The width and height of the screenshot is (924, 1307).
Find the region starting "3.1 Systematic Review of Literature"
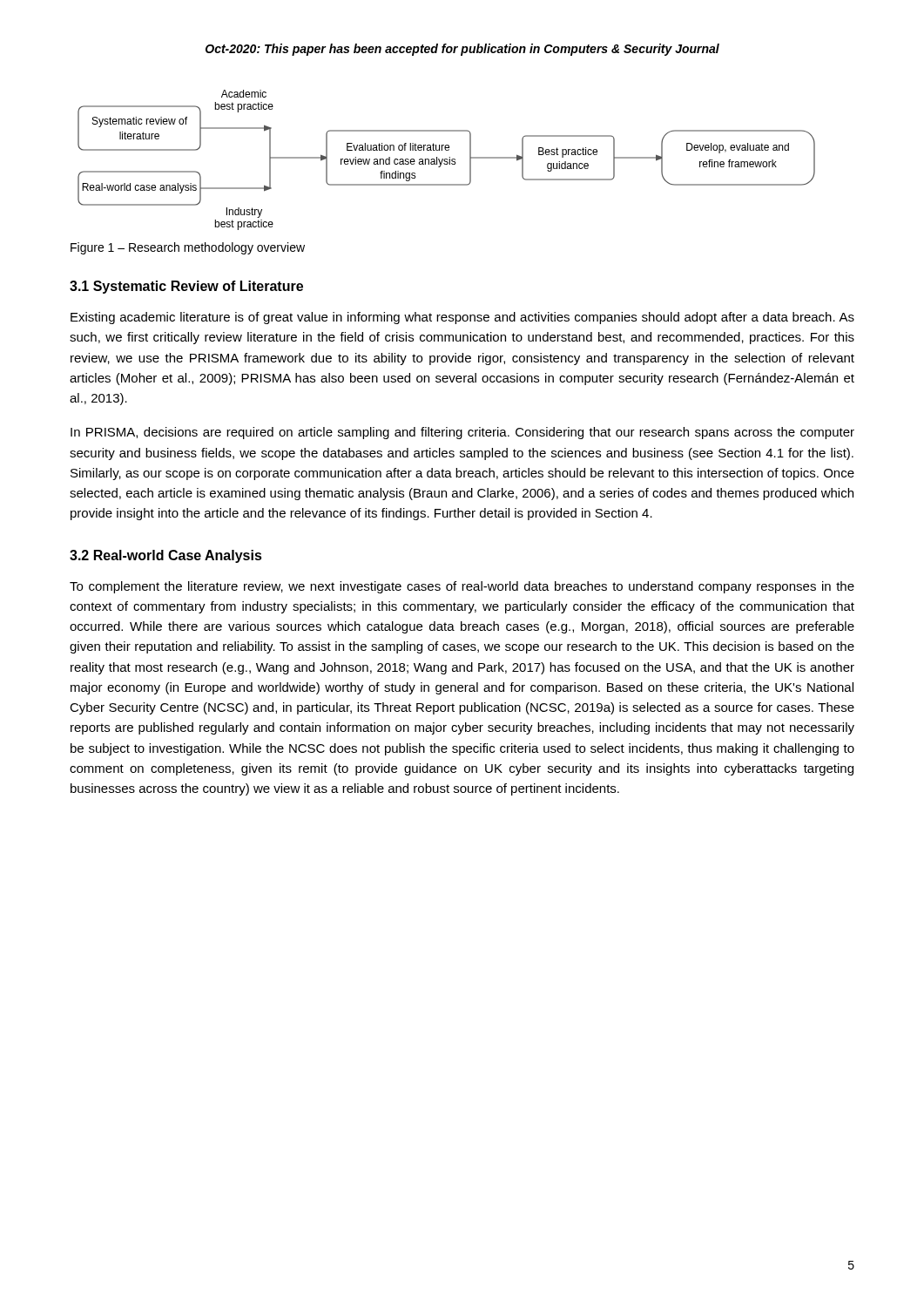coord(187,286)
